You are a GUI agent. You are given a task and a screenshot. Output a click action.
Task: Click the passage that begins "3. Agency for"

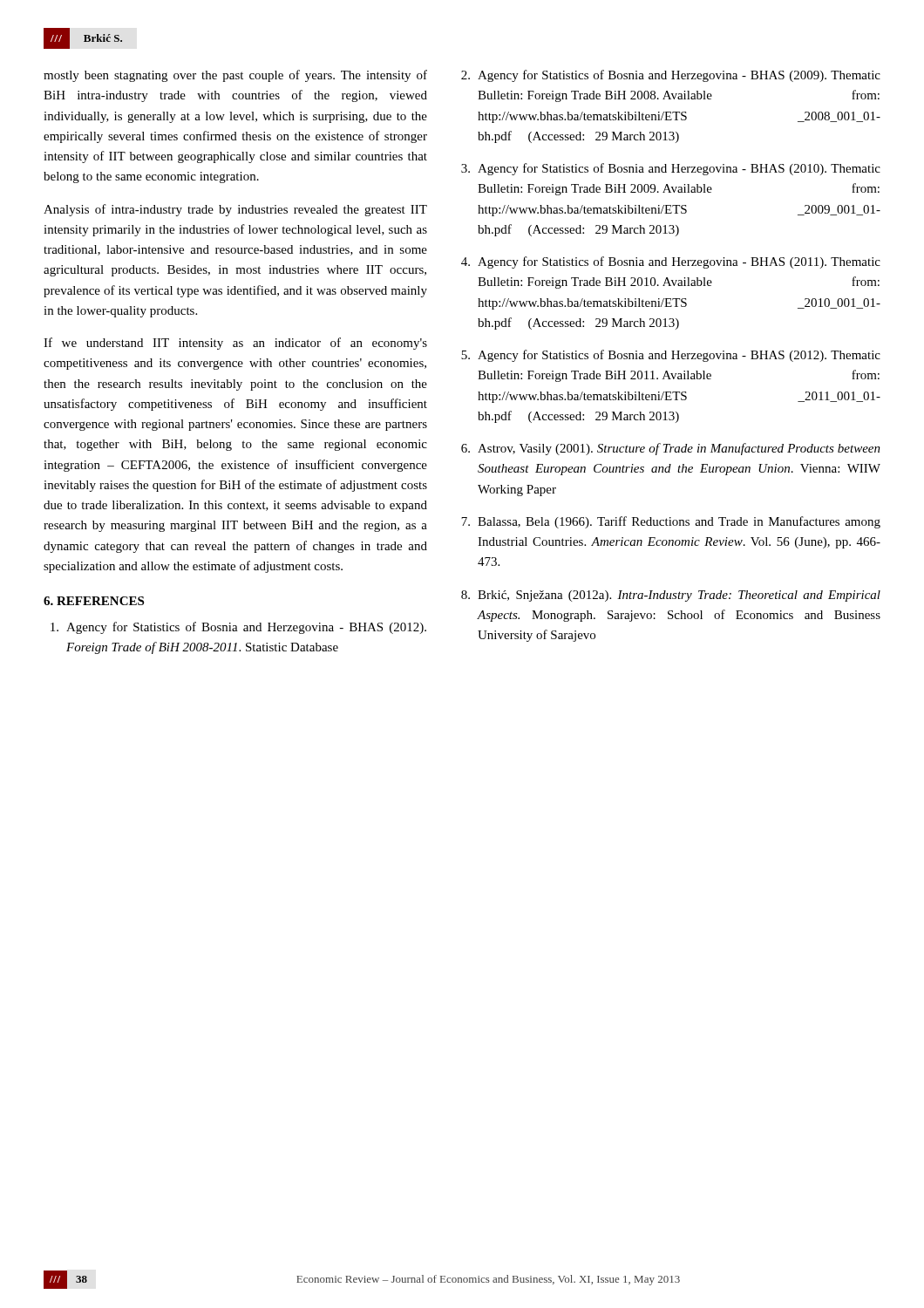[668, 199]
